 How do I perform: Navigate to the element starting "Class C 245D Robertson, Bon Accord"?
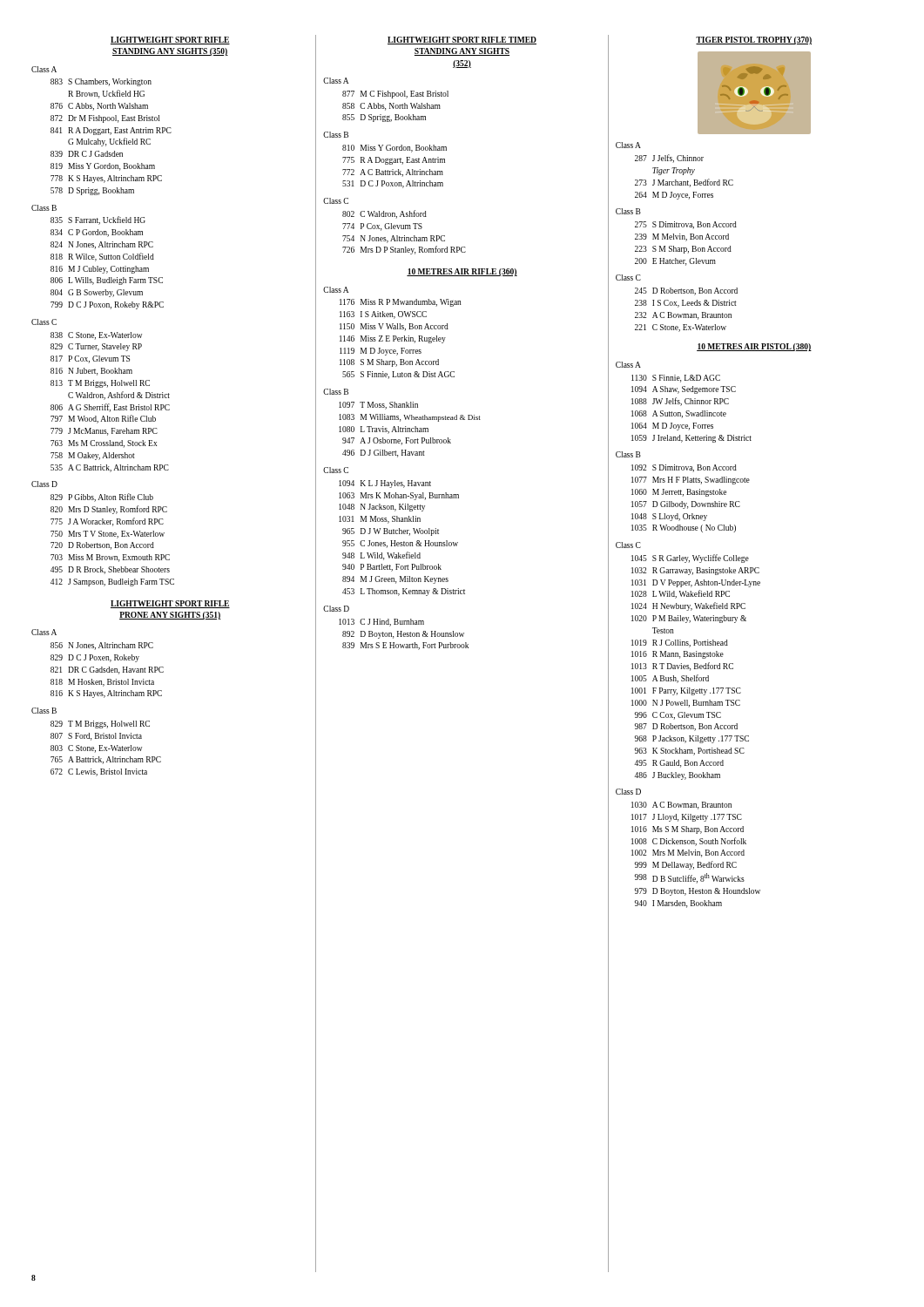click(x=628, y=278)
